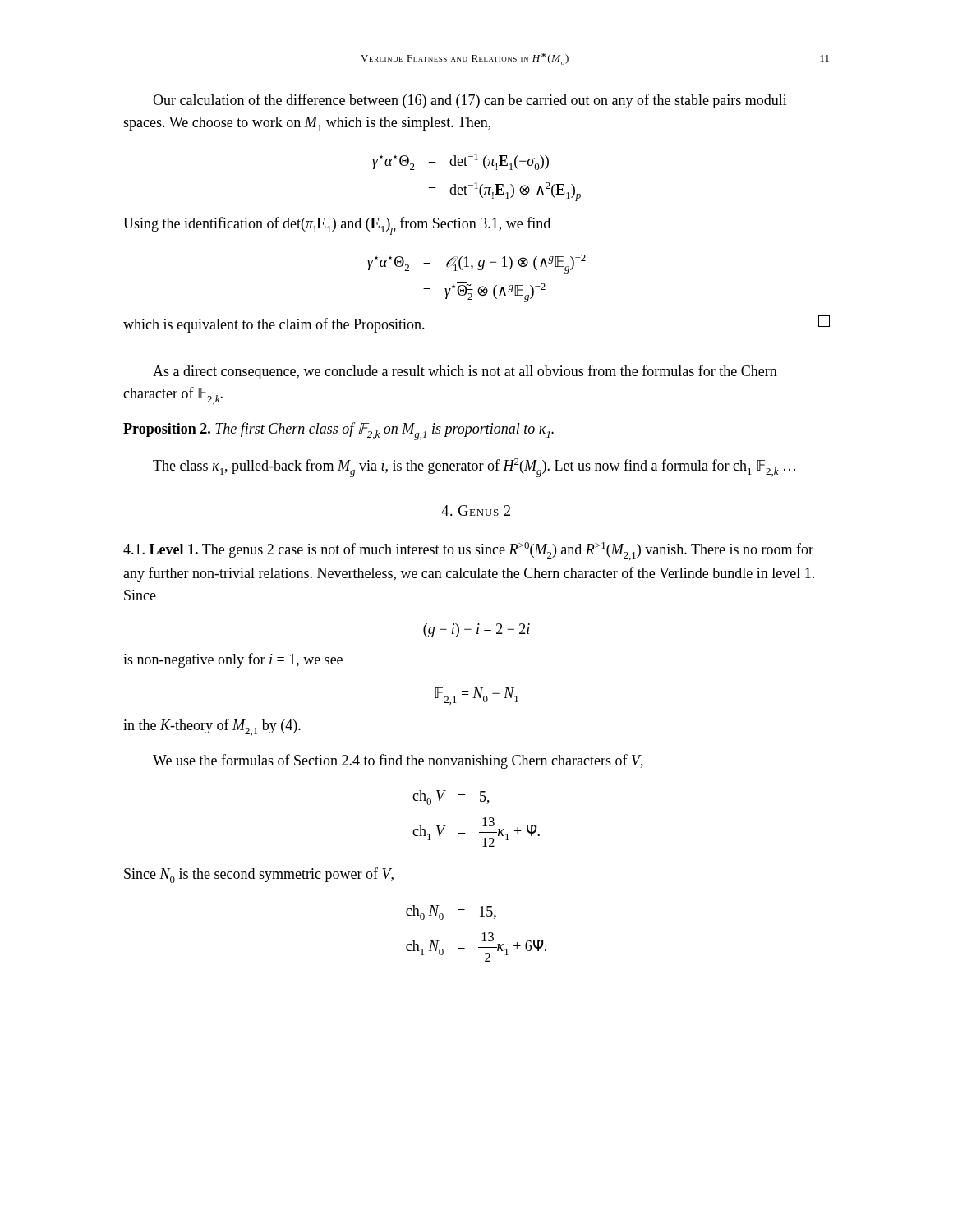This screenshot has width=953, height=1232.
Task: Select the text block with the text "Since N0 is the second symmetric power"
Action: coord(259,875)
